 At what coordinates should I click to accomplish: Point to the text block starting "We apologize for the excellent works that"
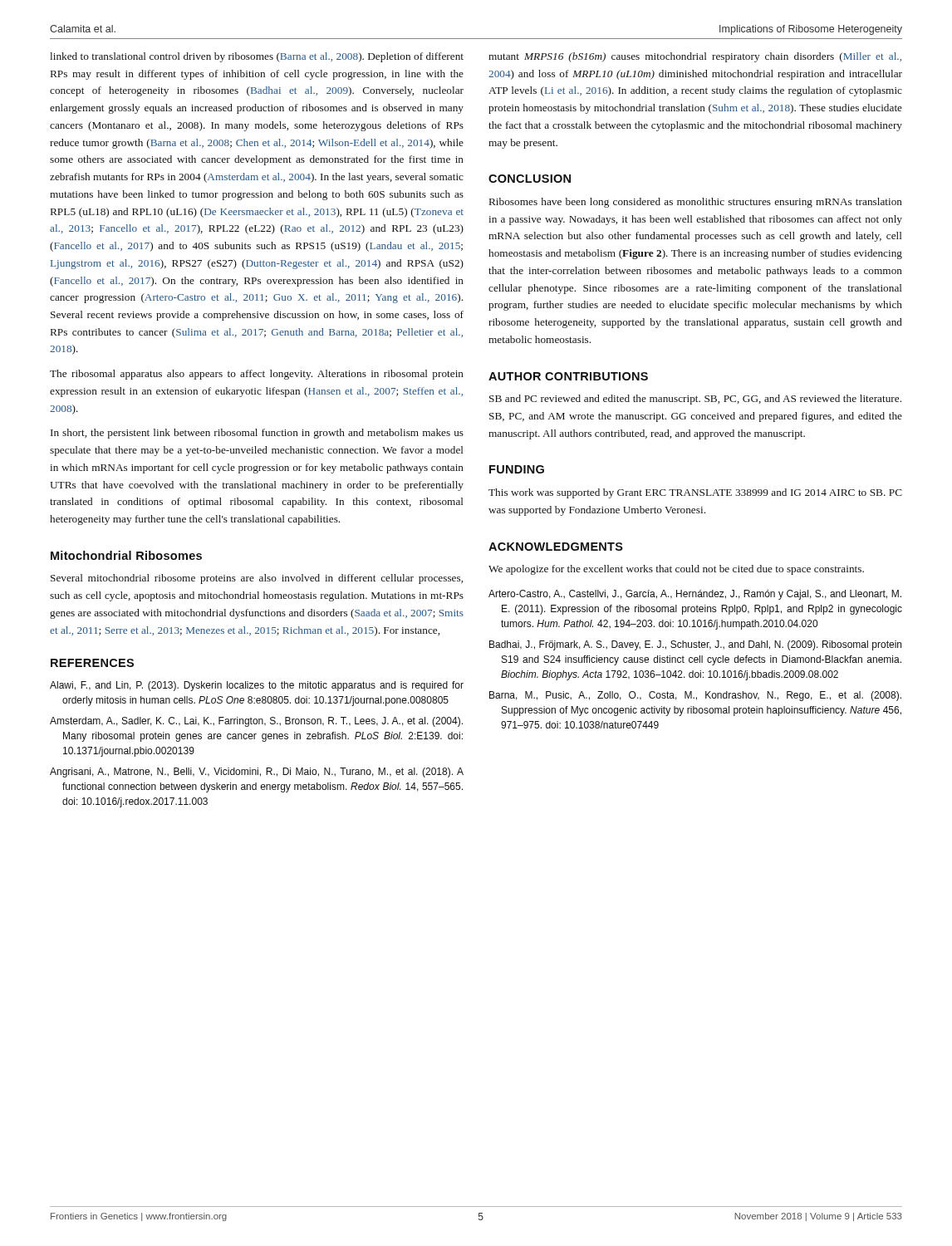point(695,569)
